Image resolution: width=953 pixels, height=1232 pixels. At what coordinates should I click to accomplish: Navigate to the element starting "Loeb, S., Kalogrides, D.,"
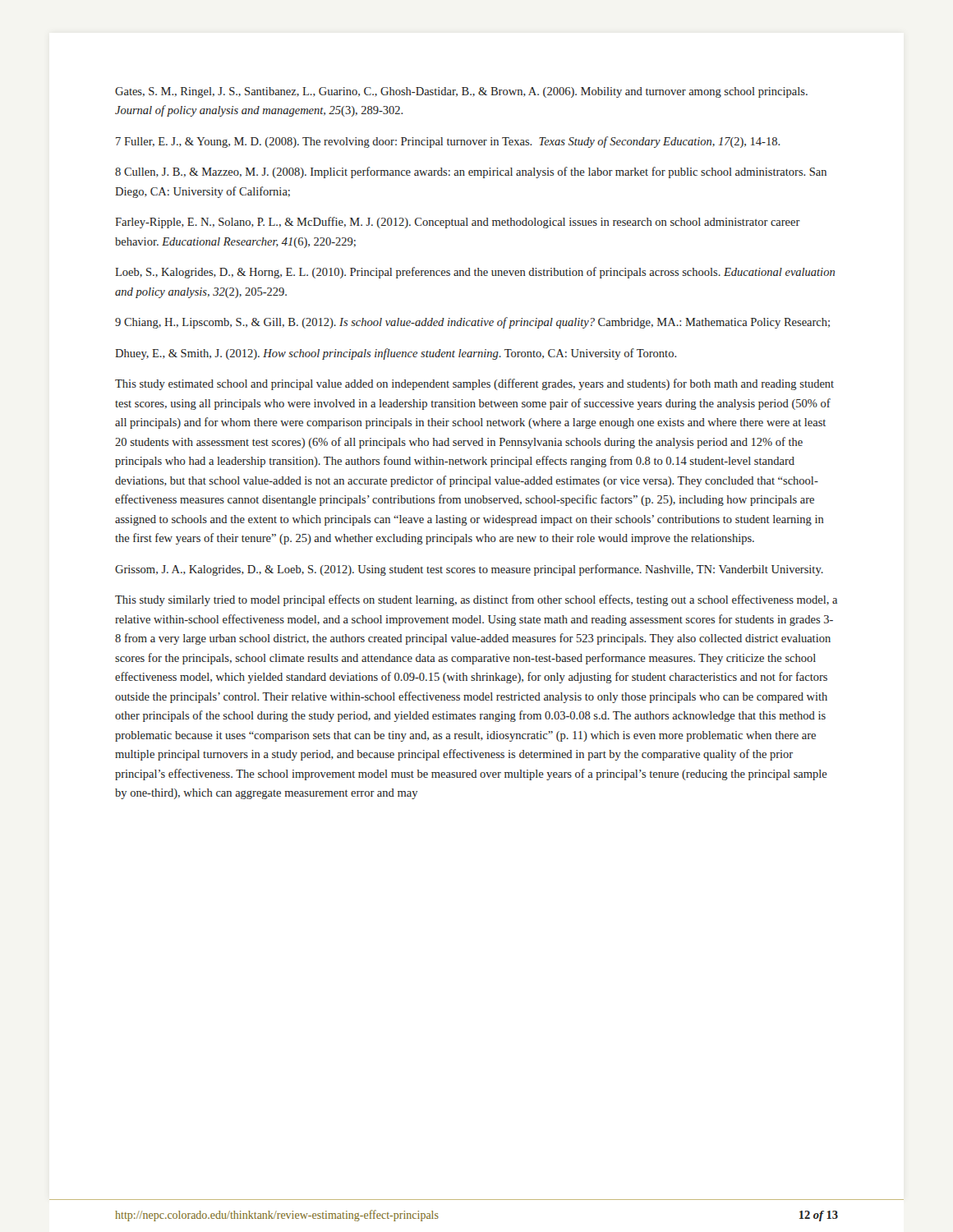coord(475,282)
